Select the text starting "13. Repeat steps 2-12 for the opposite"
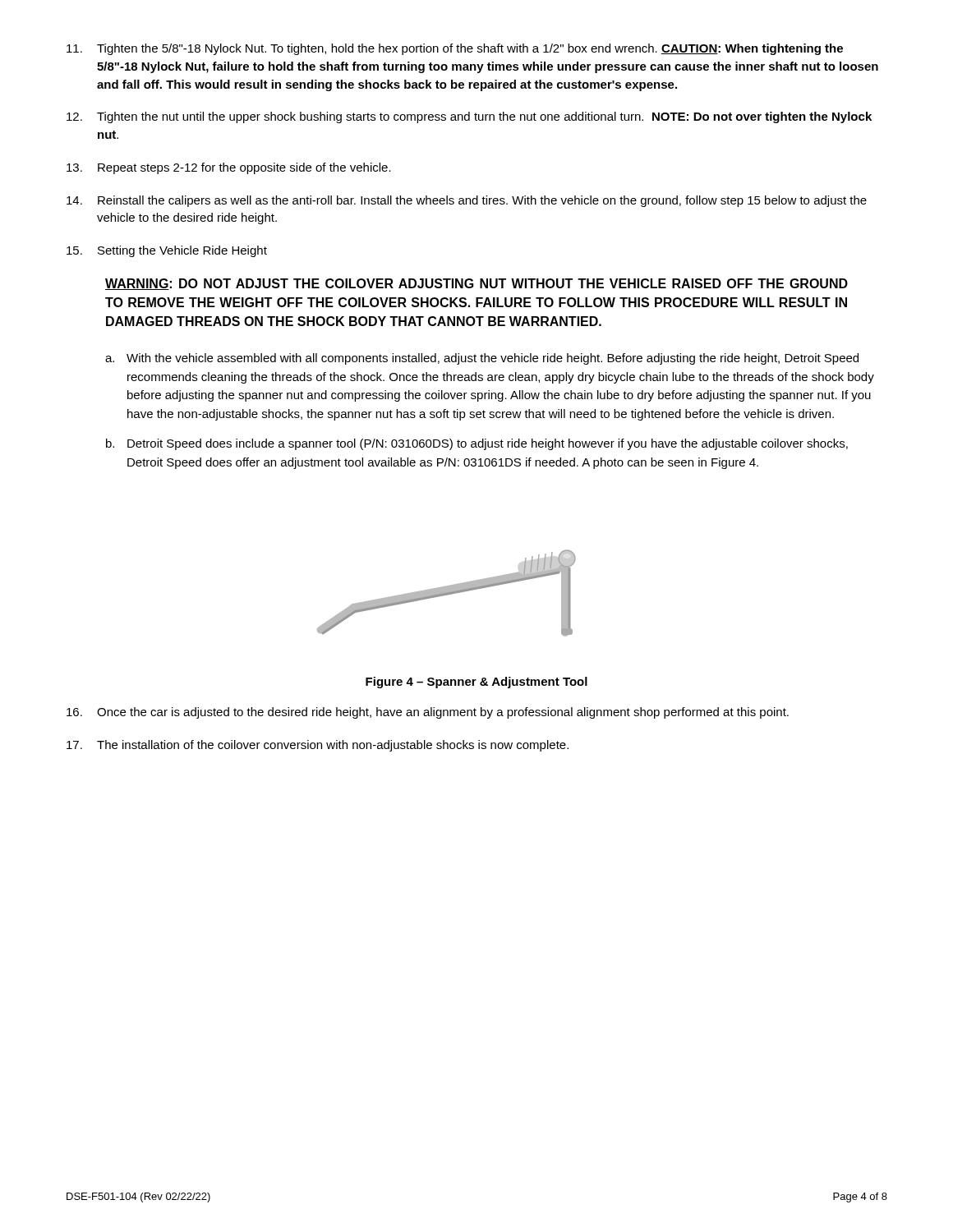Viewport: 953px width, 1232px height. click(229, 168)
